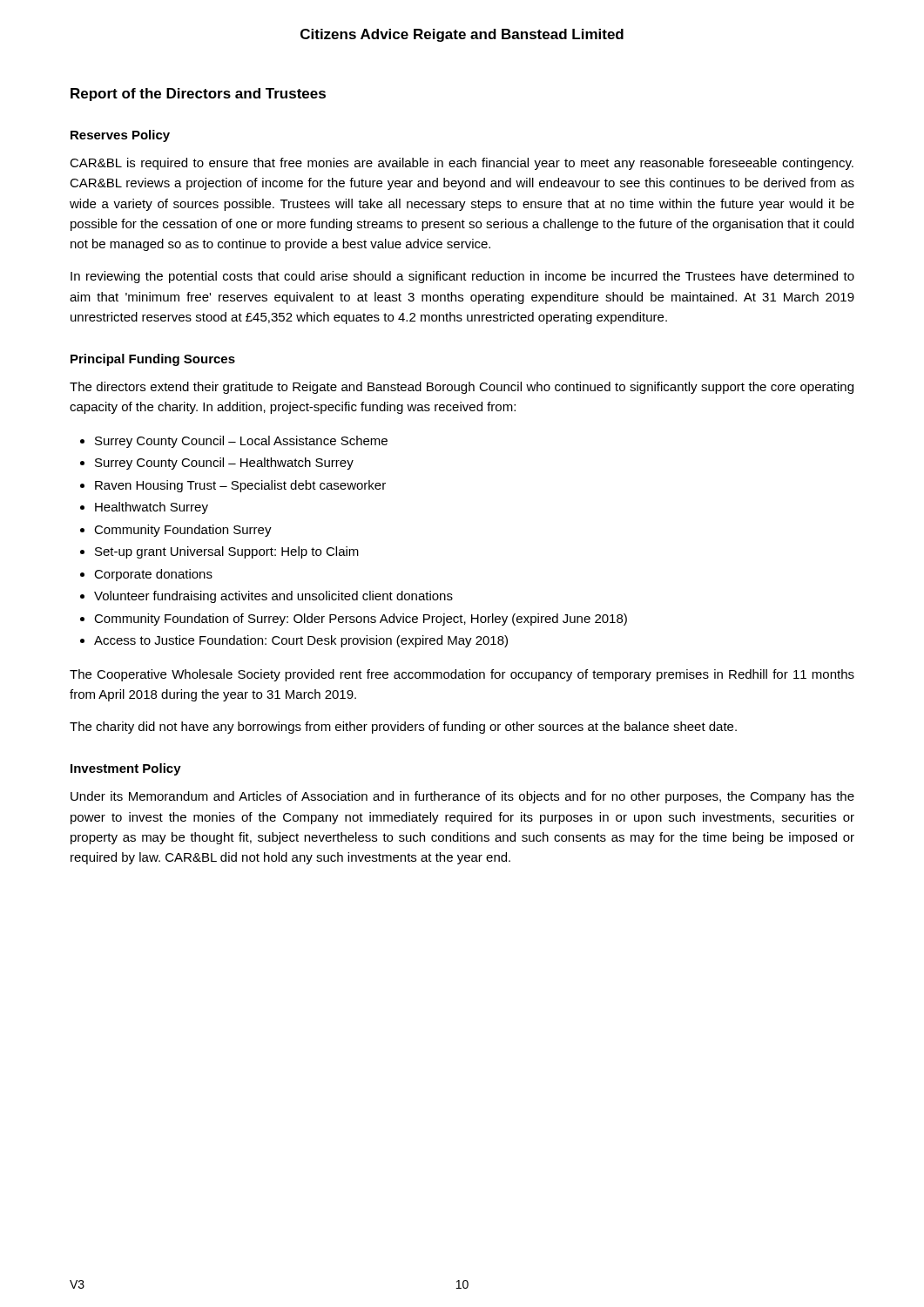Find the region starting "Surrey County Council – Local"
Screen dimensions: 1307x924
(x=241, y=440)
